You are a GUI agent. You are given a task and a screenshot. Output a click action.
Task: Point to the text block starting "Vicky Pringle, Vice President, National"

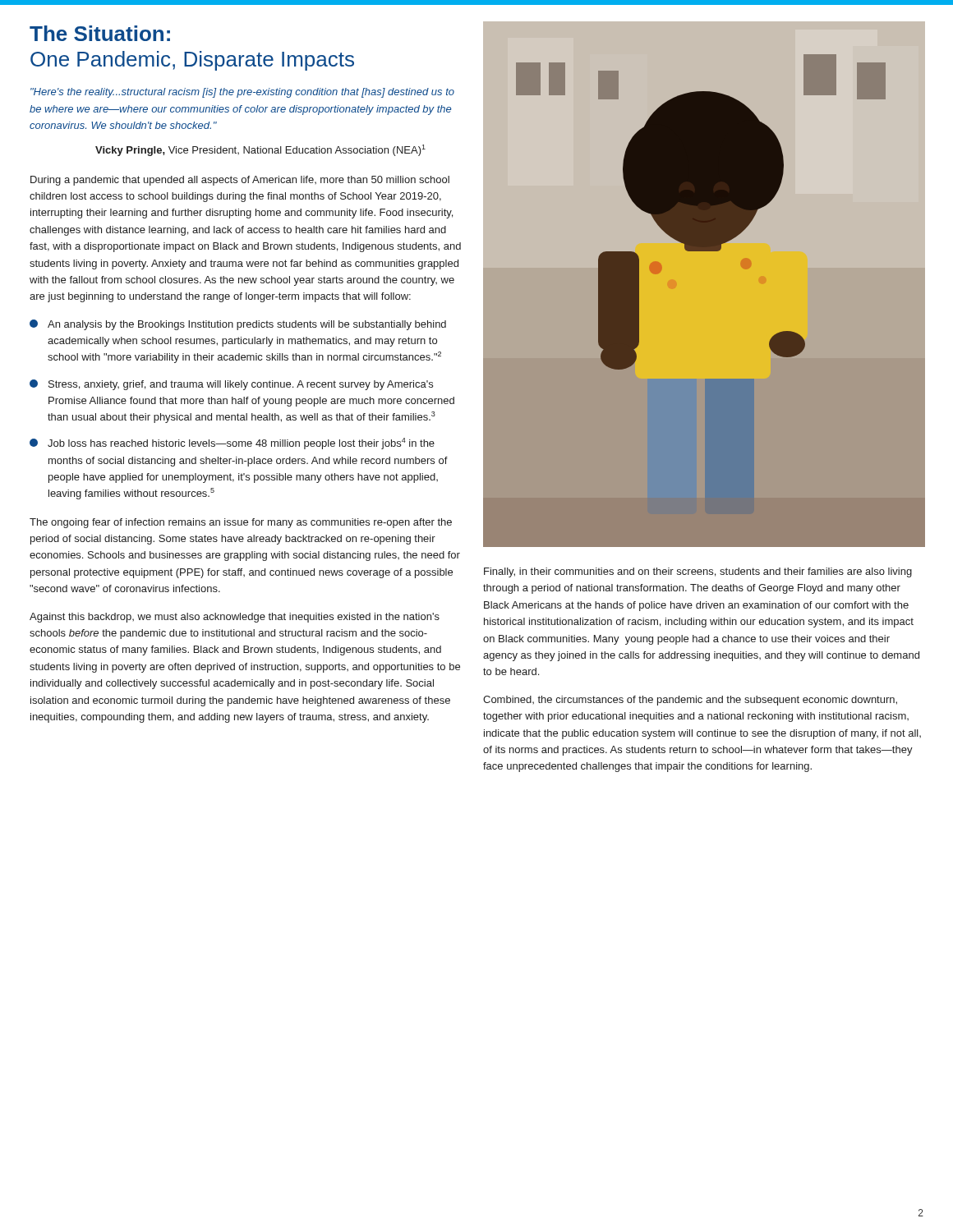click(260, 150)
